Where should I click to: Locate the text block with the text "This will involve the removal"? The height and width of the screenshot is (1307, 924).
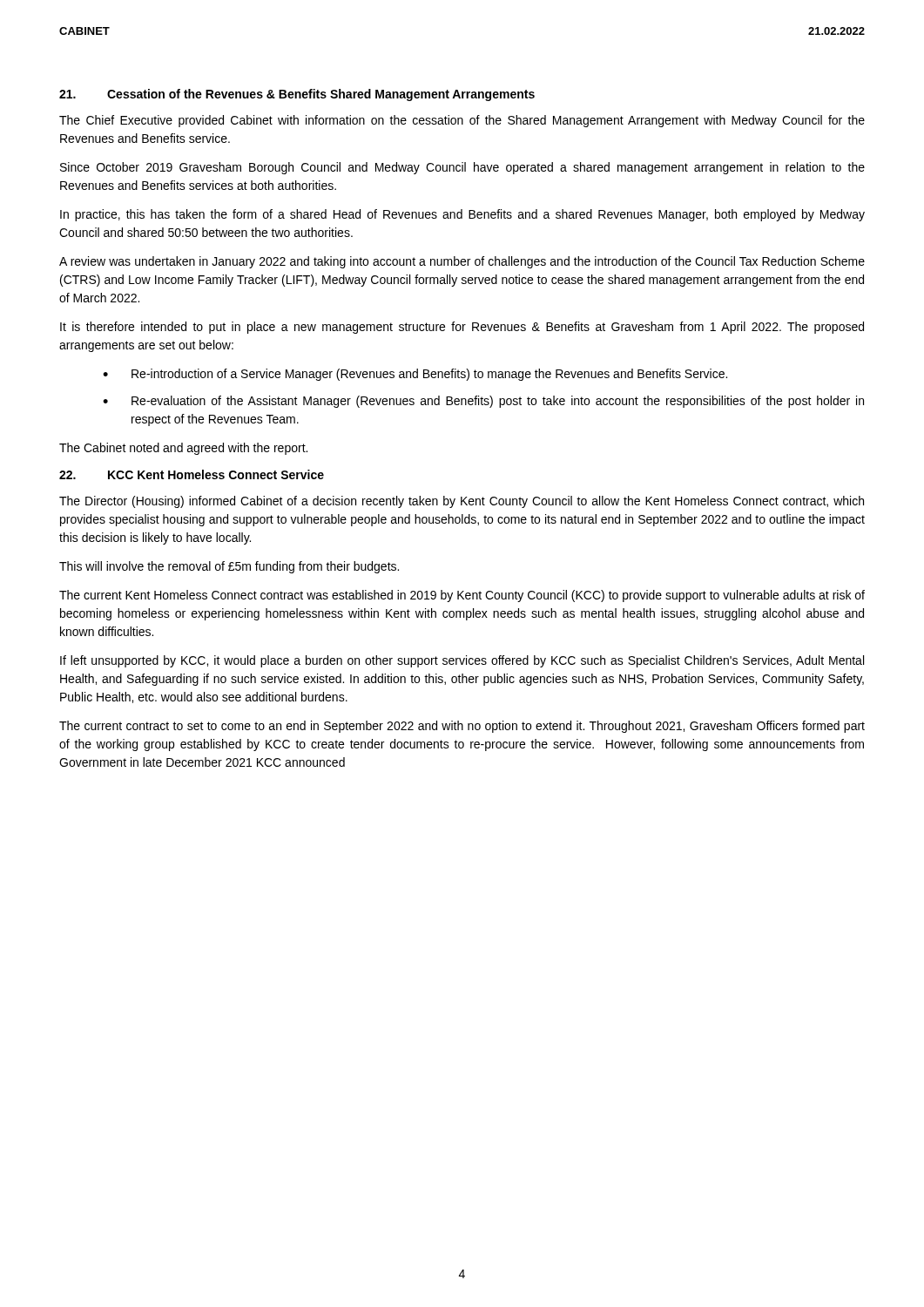pyautogui.click(x=230, y=567)
